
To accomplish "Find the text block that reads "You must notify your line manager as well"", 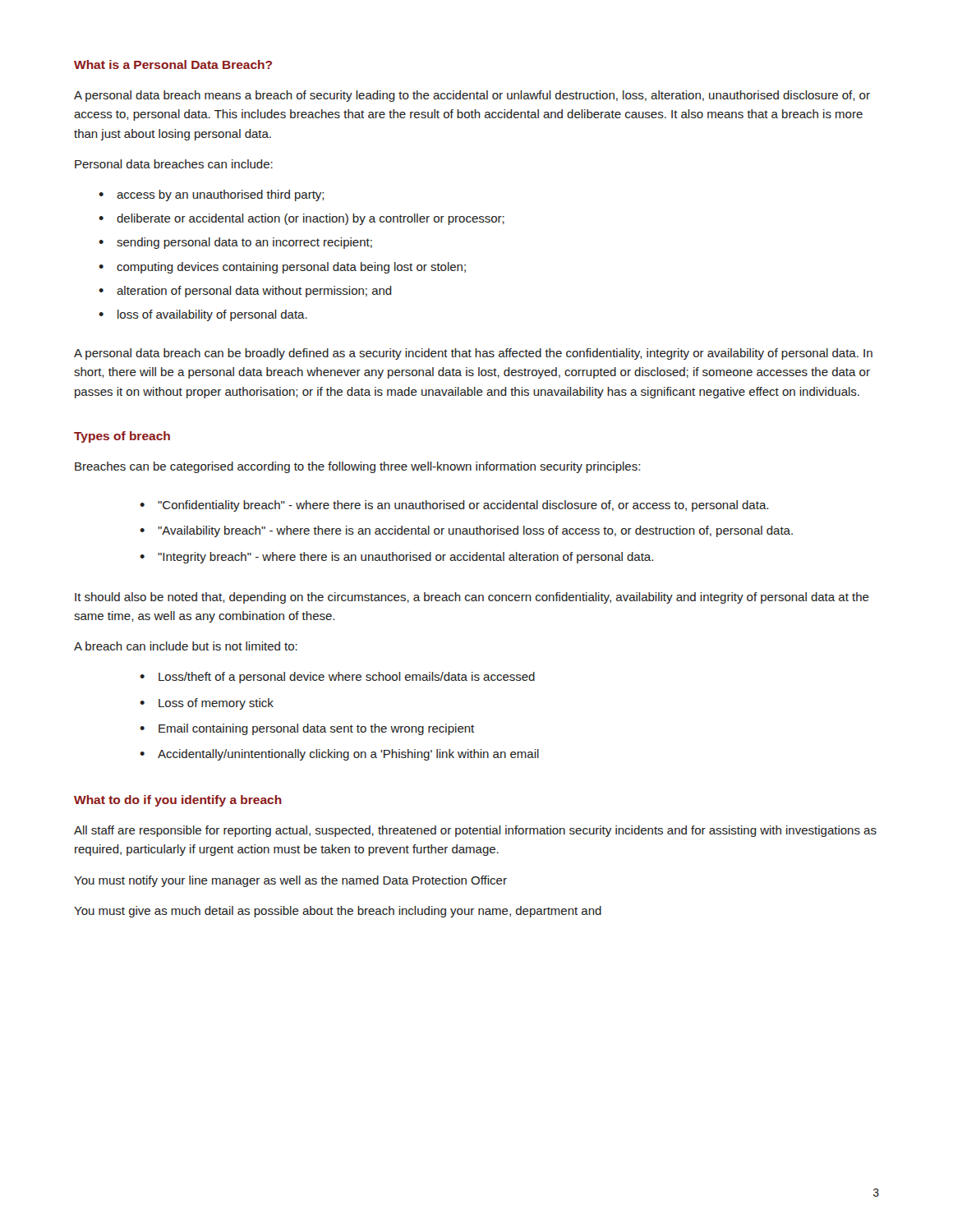I will (x=290, y=880).
